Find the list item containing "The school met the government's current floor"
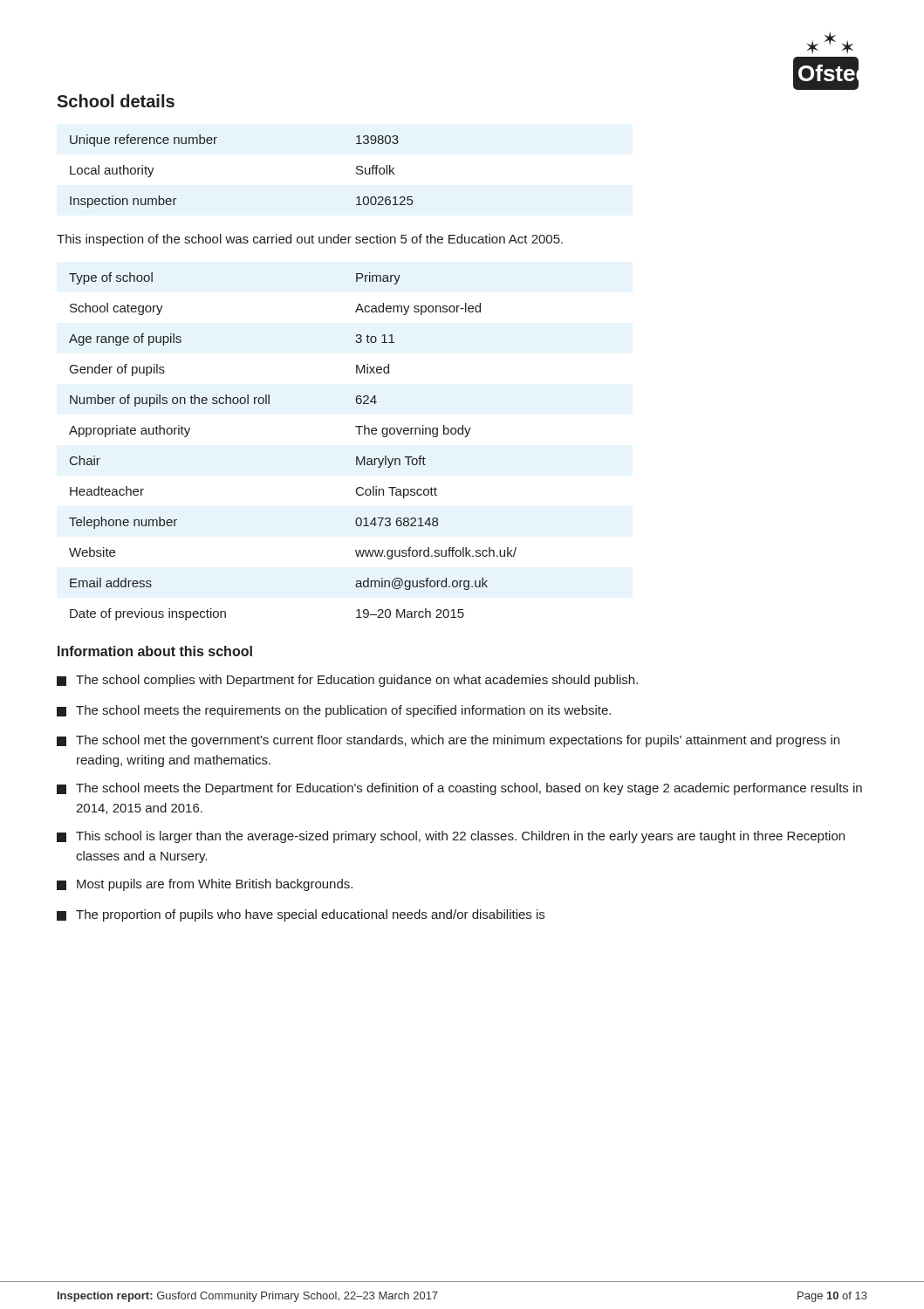Viewport: 924px width, 1309px height. [462, 750]
